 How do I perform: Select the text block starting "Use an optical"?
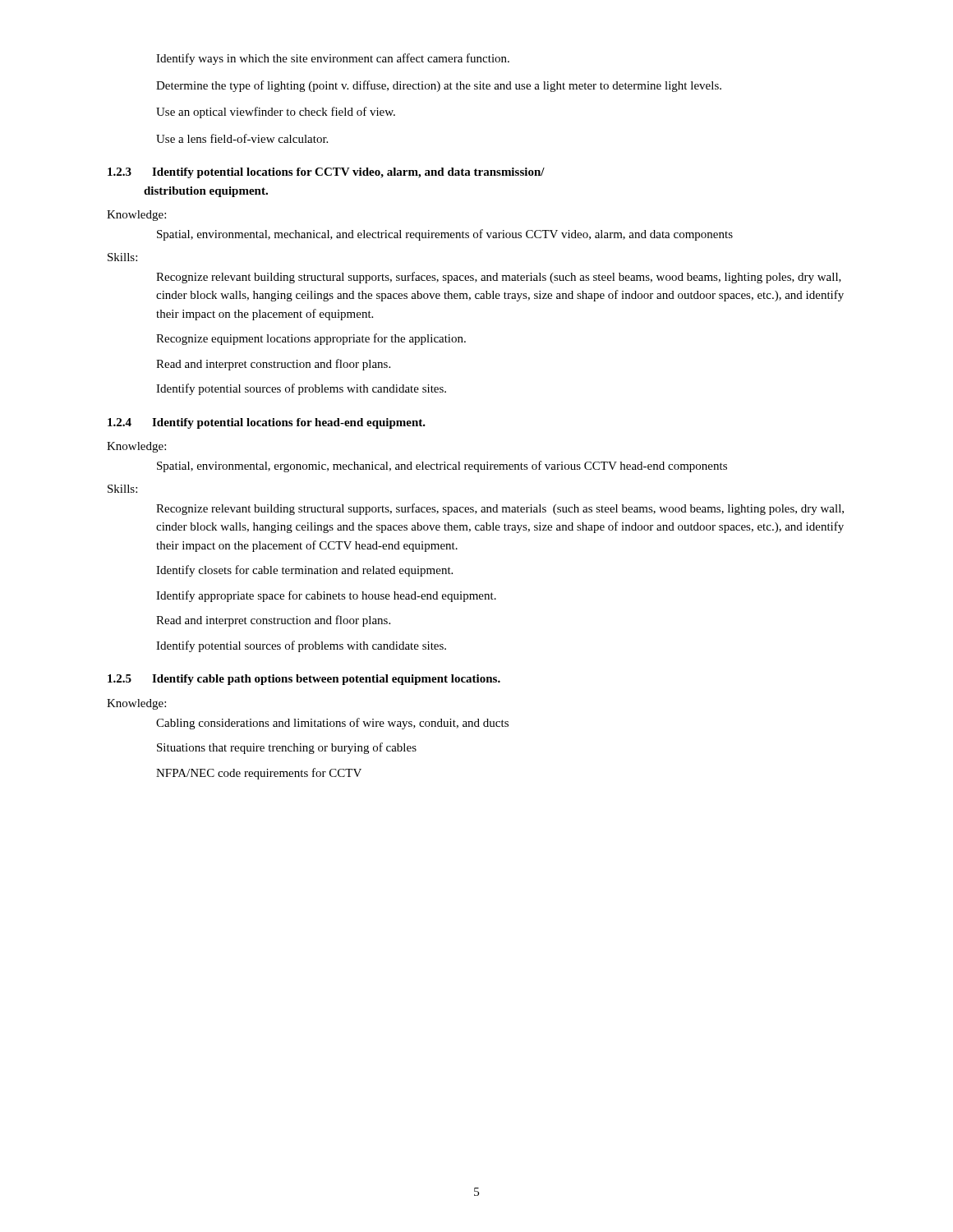coord(276,112)
